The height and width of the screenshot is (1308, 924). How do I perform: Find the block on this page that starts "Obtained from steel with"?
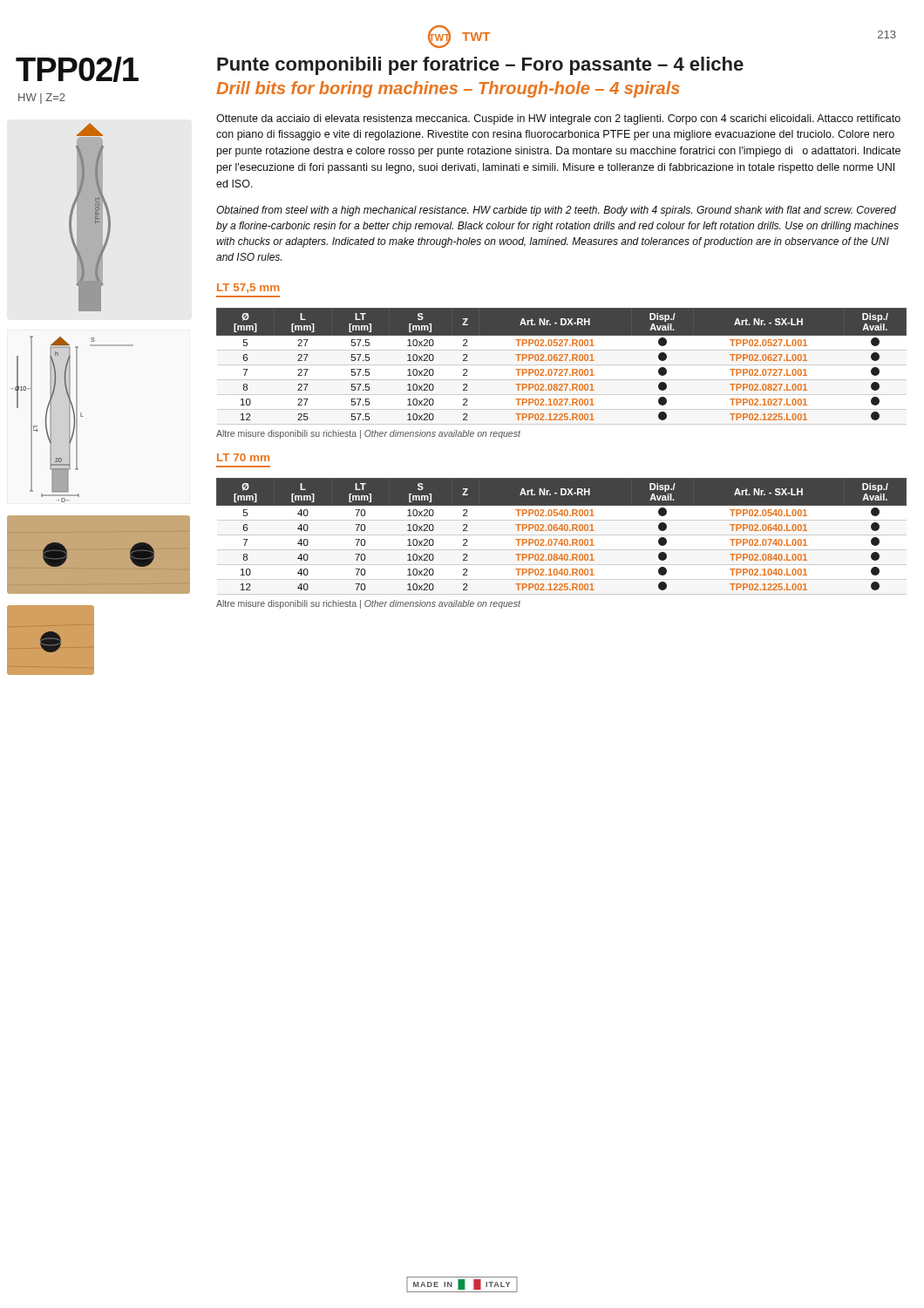(x=561, y=234)
